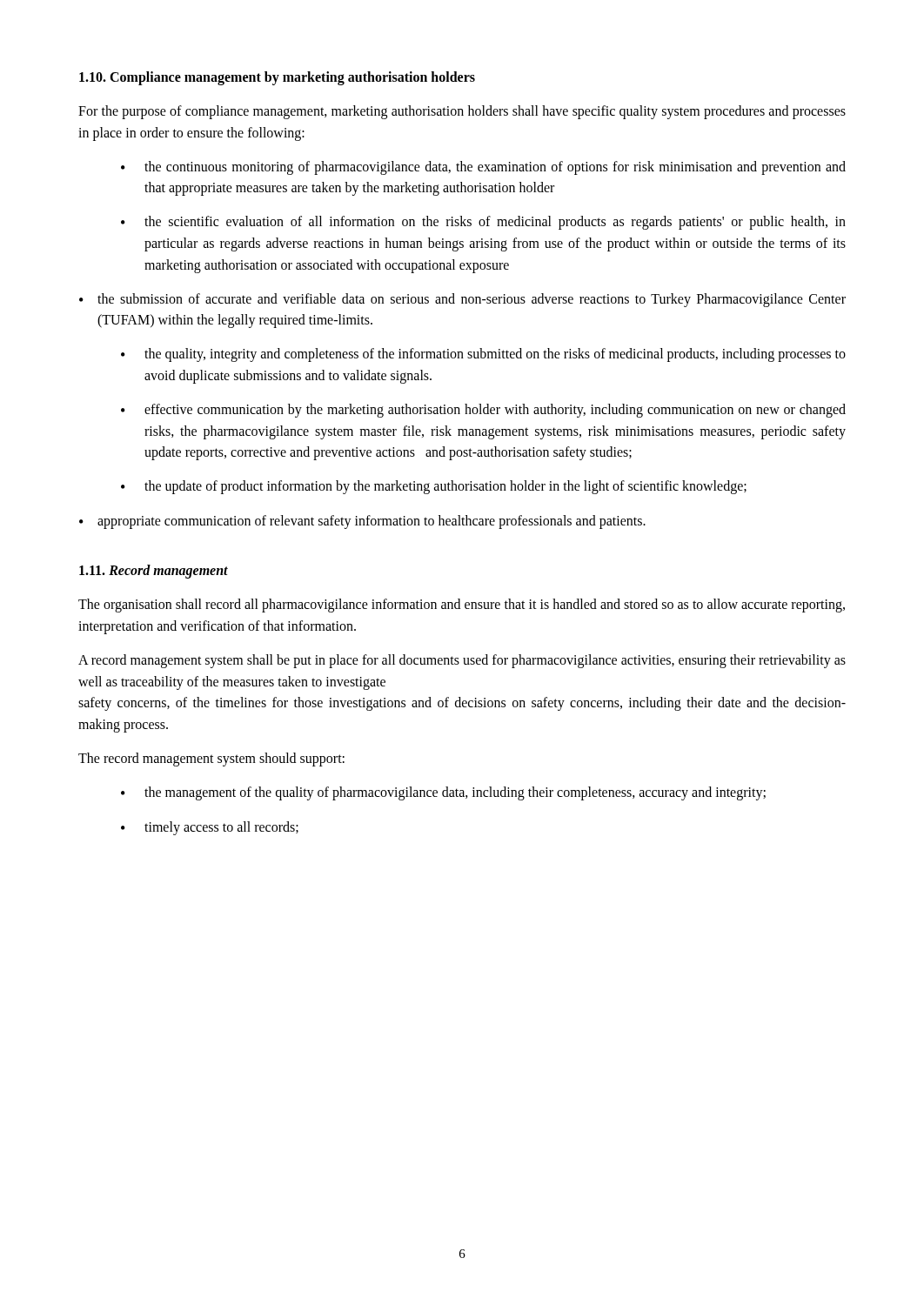The image size is (924, 1305).
Task: Locate the text block that reads "The organisation shall record all pharmacovigilance information"
Action: [462, 615]
